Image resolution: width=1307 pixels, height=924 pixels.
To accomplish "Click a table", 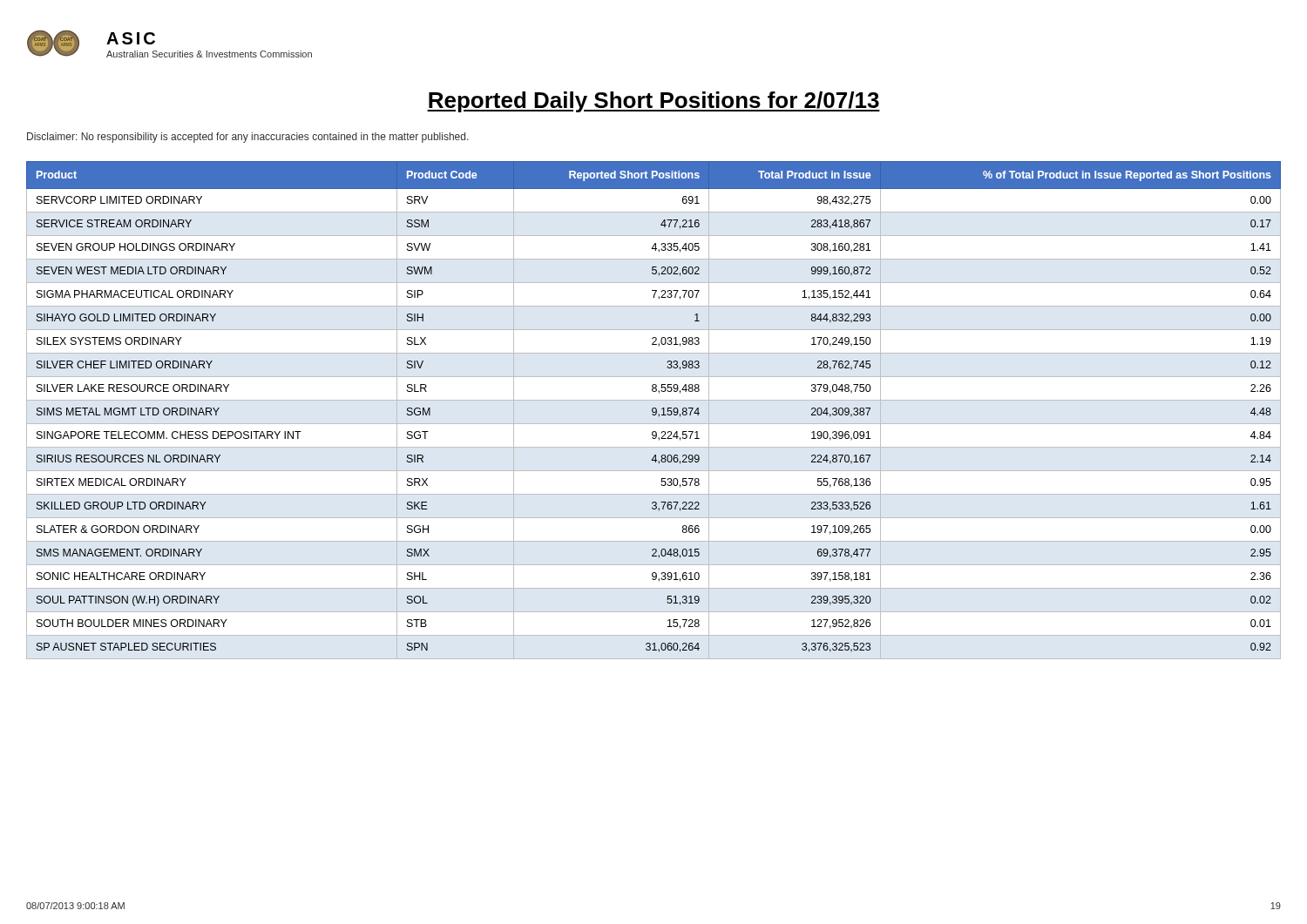I will click(x=654, y=410).
